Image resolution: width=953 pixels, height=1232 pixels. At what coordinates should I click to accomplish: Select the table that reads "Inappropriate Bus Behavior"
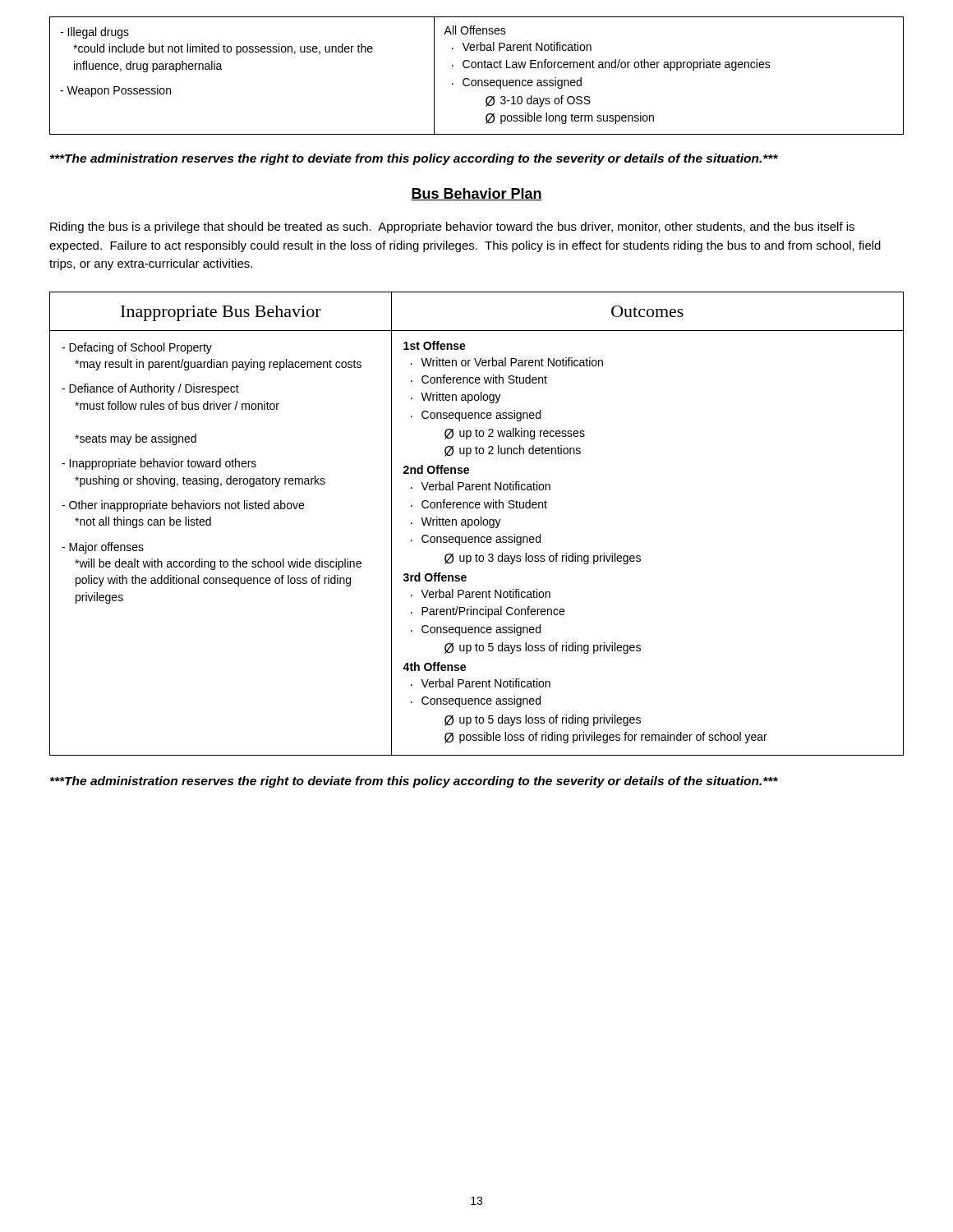[476, 524]
